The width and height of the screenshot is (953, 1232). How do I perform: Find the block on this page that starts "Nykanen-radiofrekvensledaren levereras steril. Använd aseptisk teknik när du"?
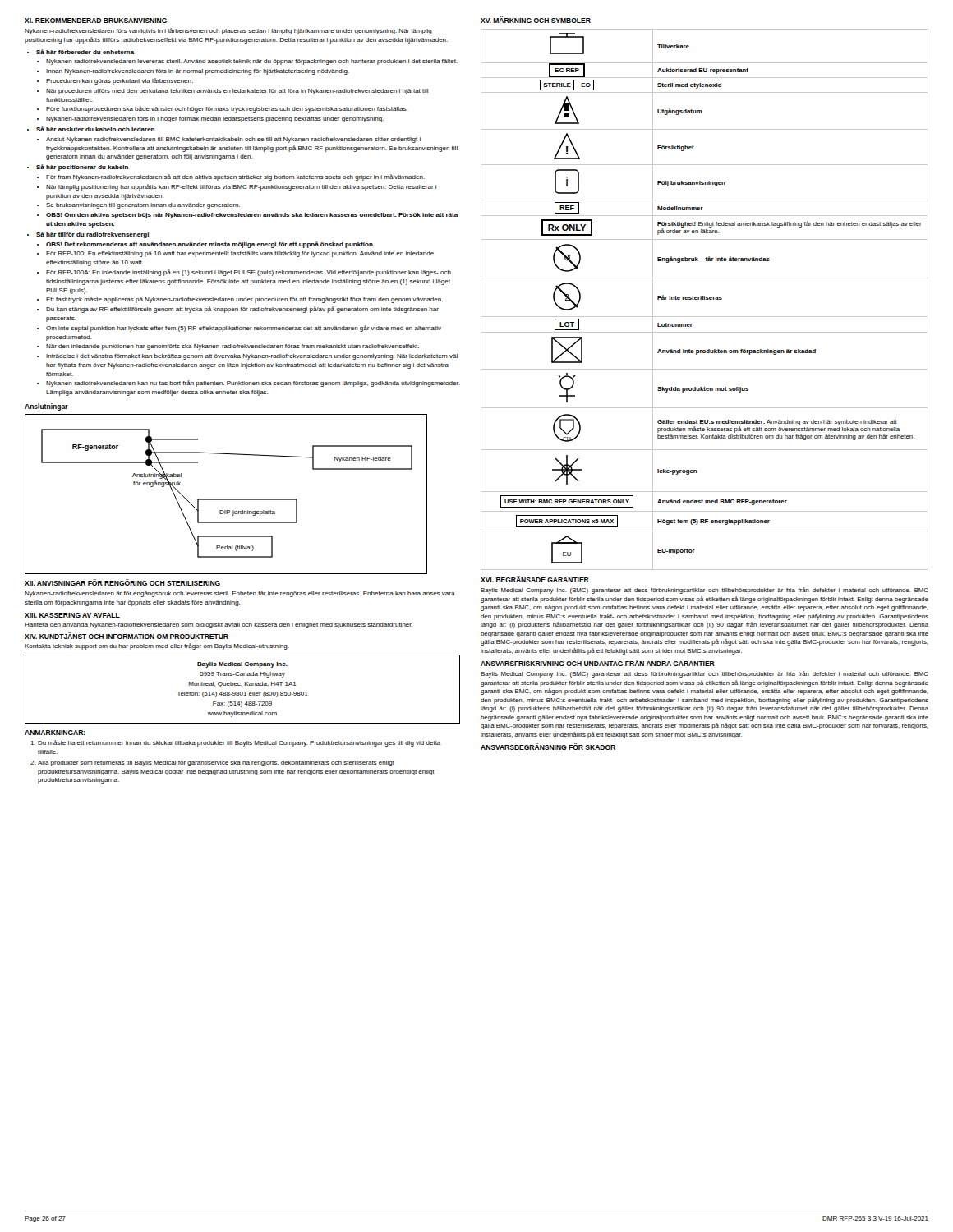tap(252, 61)
